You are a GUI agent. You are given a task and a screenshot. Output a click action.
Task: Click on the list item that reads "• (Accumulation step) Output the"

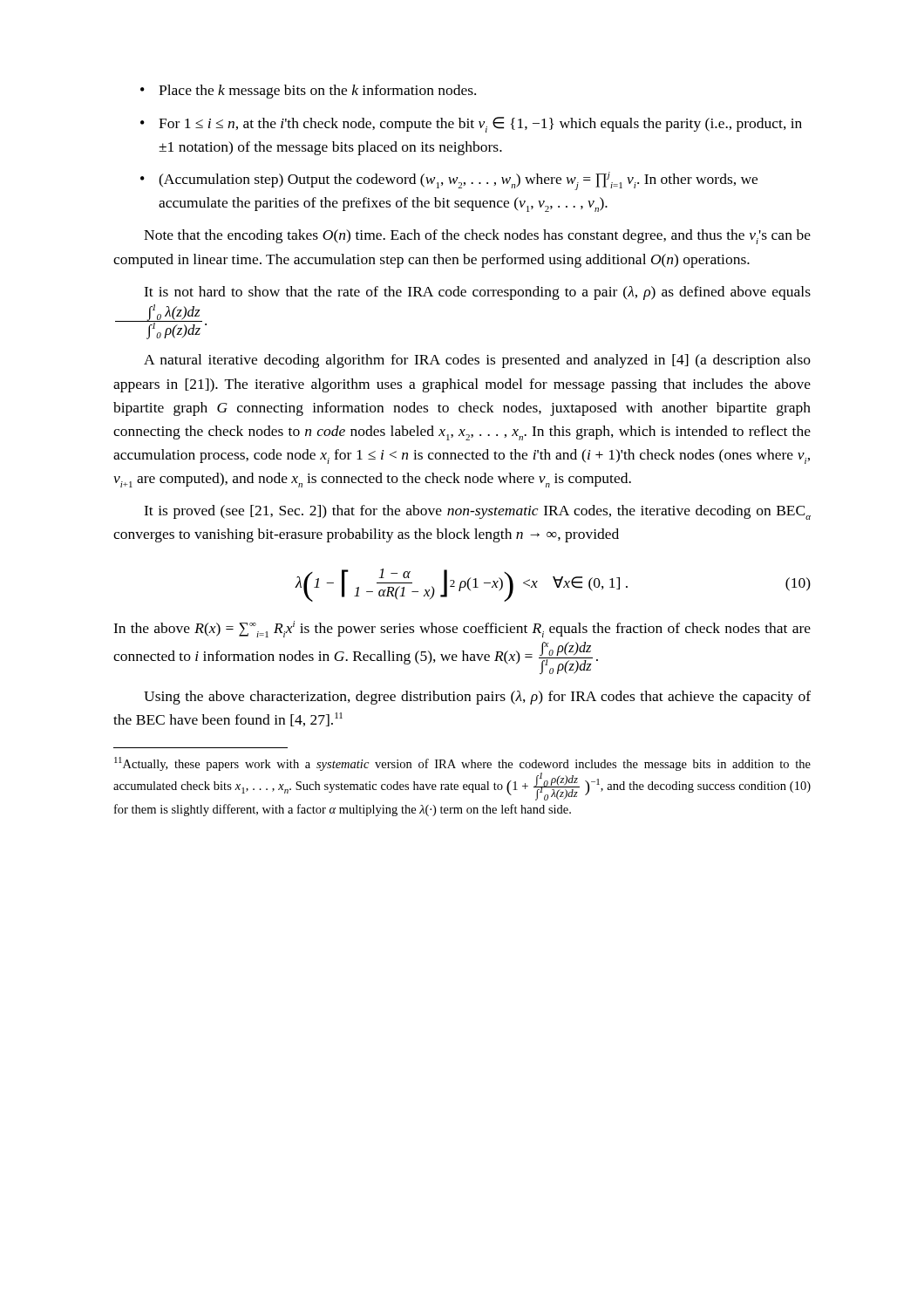click(475, 191)
